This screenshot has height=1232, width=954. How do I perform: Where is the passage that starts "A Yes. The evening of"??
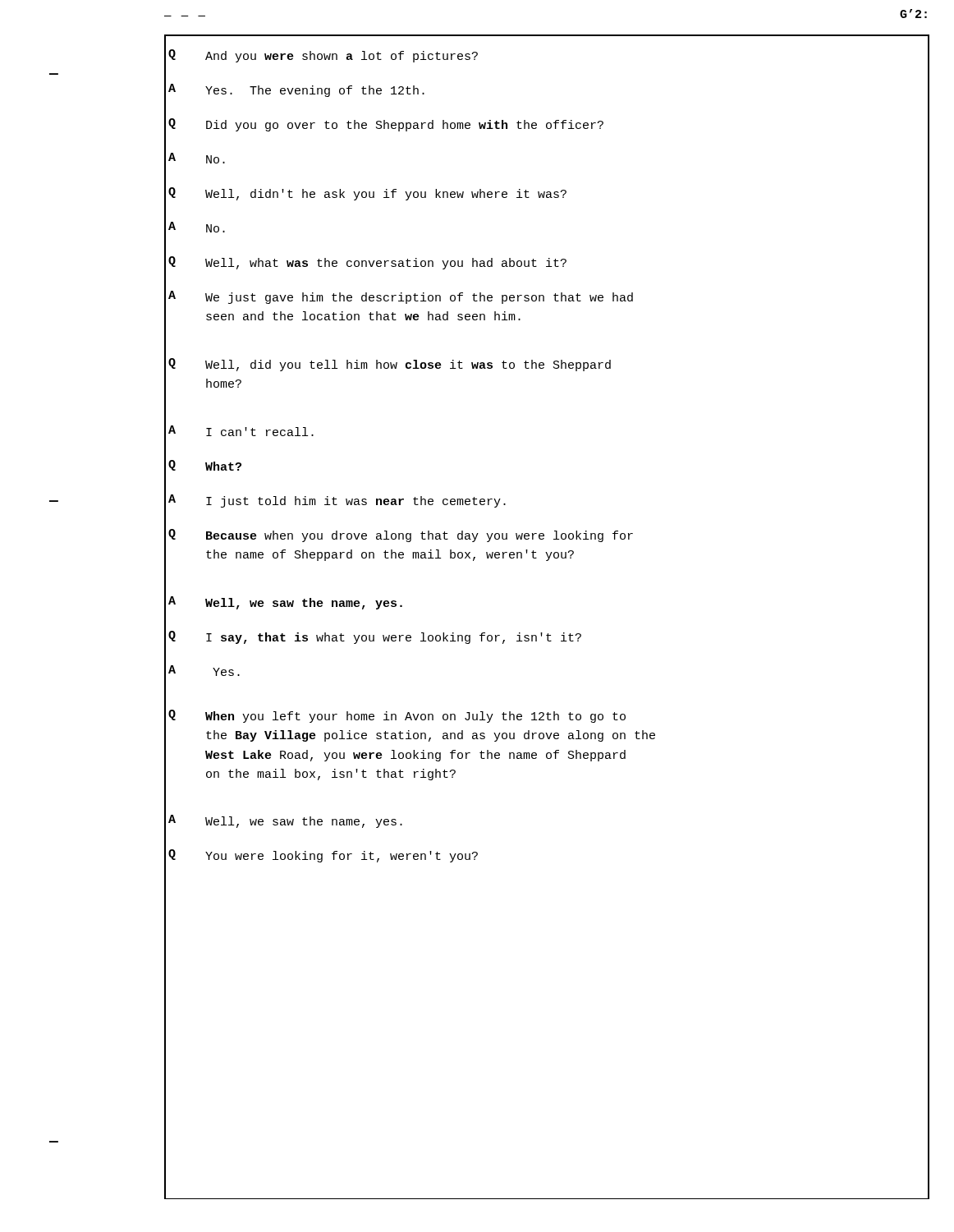(296, 90)
